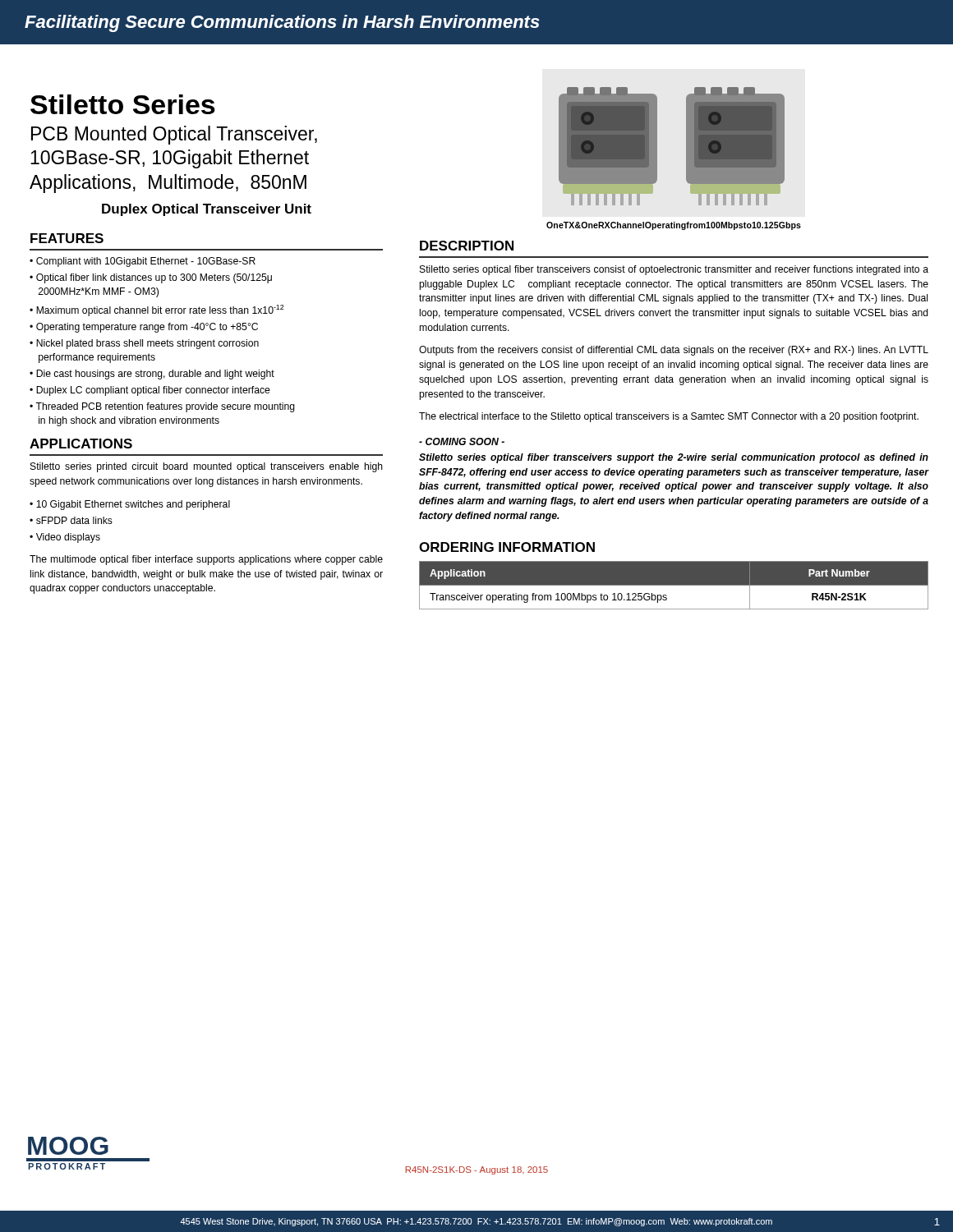
Task: Point to "R45N-2S1K-DS - August 18, 2015"
Action: tap(476, 1170)
